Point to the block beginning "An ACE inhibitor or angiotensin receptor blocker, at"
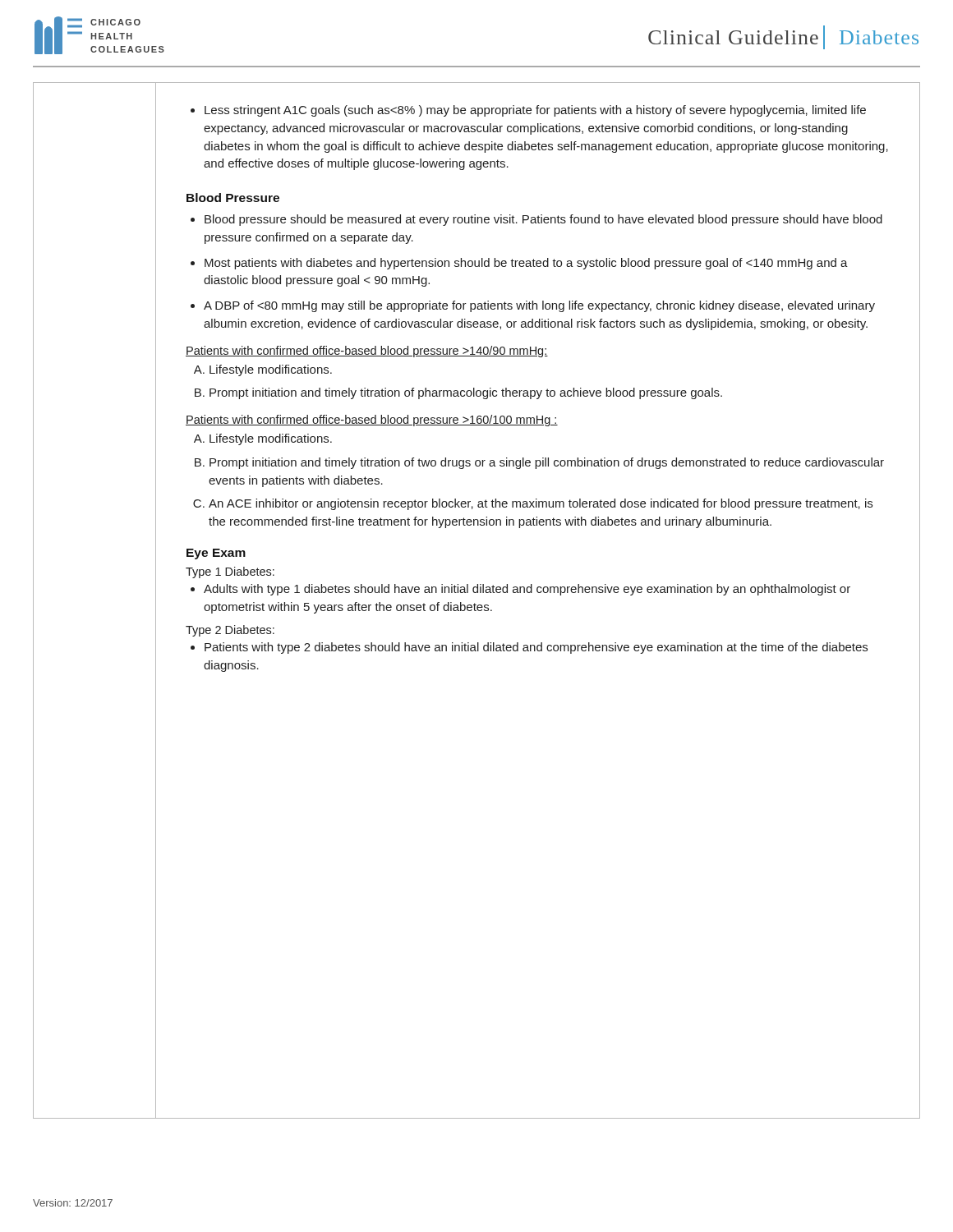Viewport: 953px width, 1232px height. point(541,512)
